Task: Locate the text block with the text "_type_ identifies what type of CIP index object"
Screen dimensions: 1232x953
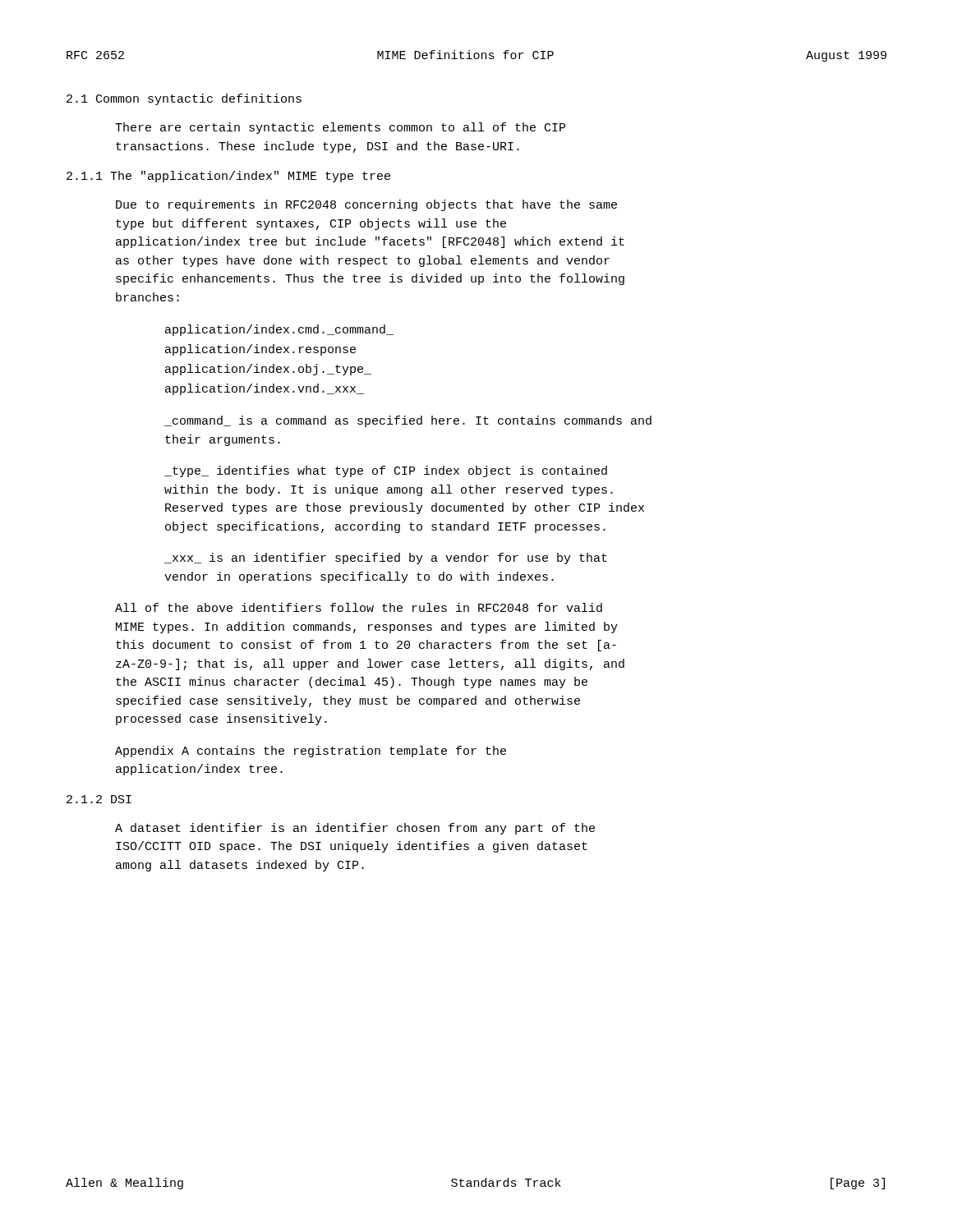Action: point(405,500)
